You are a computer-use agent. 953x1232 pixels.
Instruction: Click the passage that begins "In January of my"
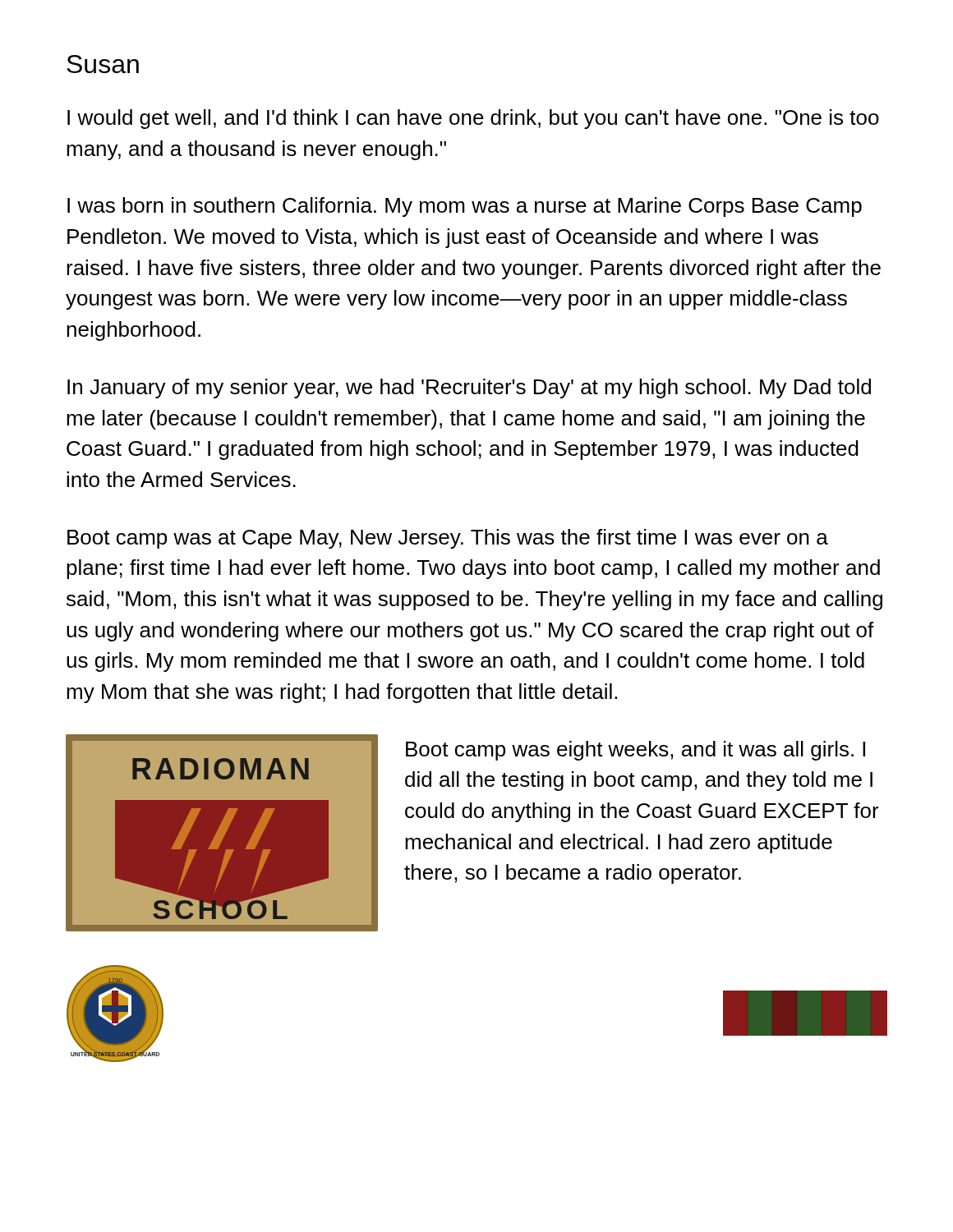[x=469, y=433]
